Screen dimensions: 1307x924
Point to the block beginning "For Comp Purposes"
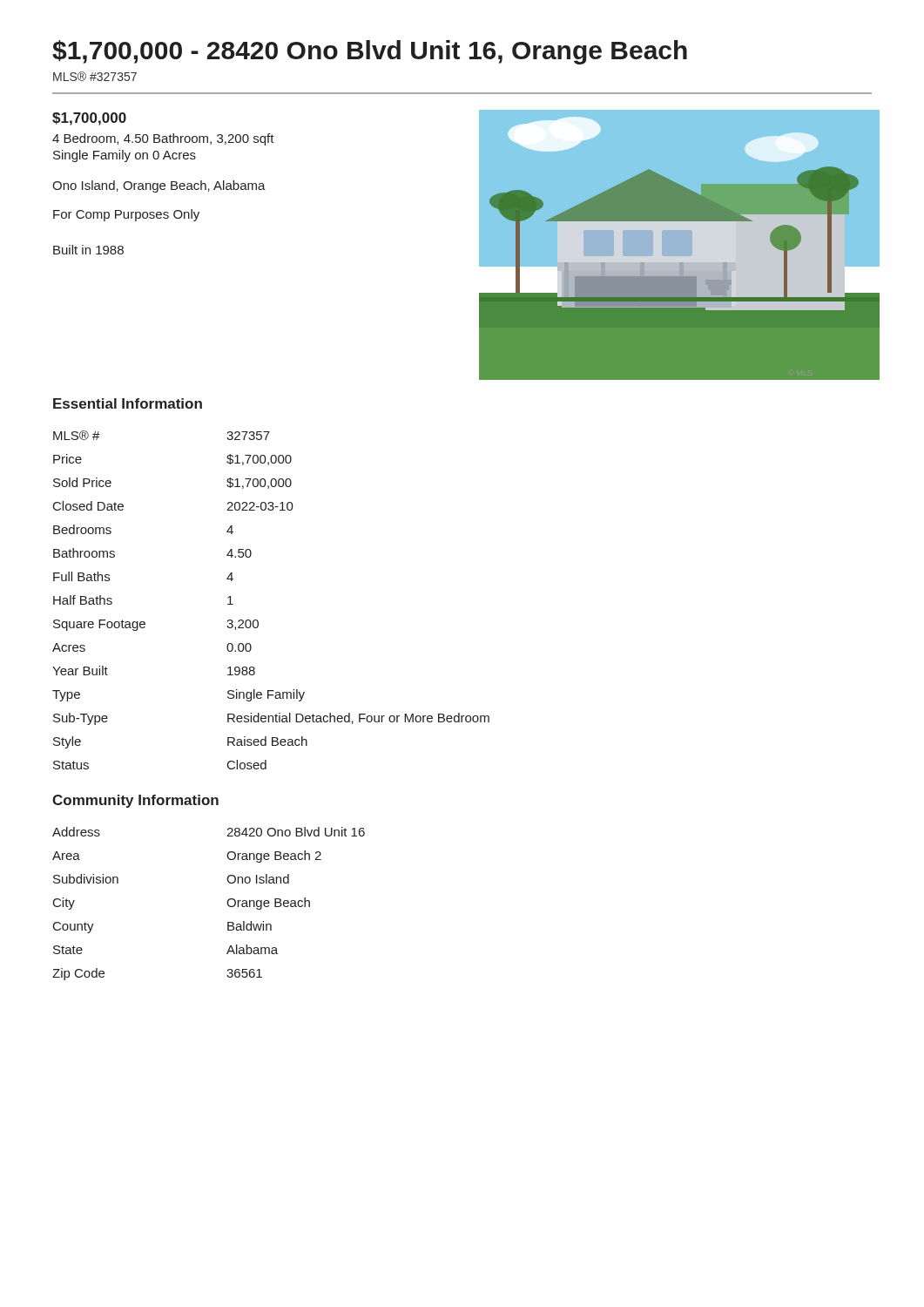[x=126, y=215]
